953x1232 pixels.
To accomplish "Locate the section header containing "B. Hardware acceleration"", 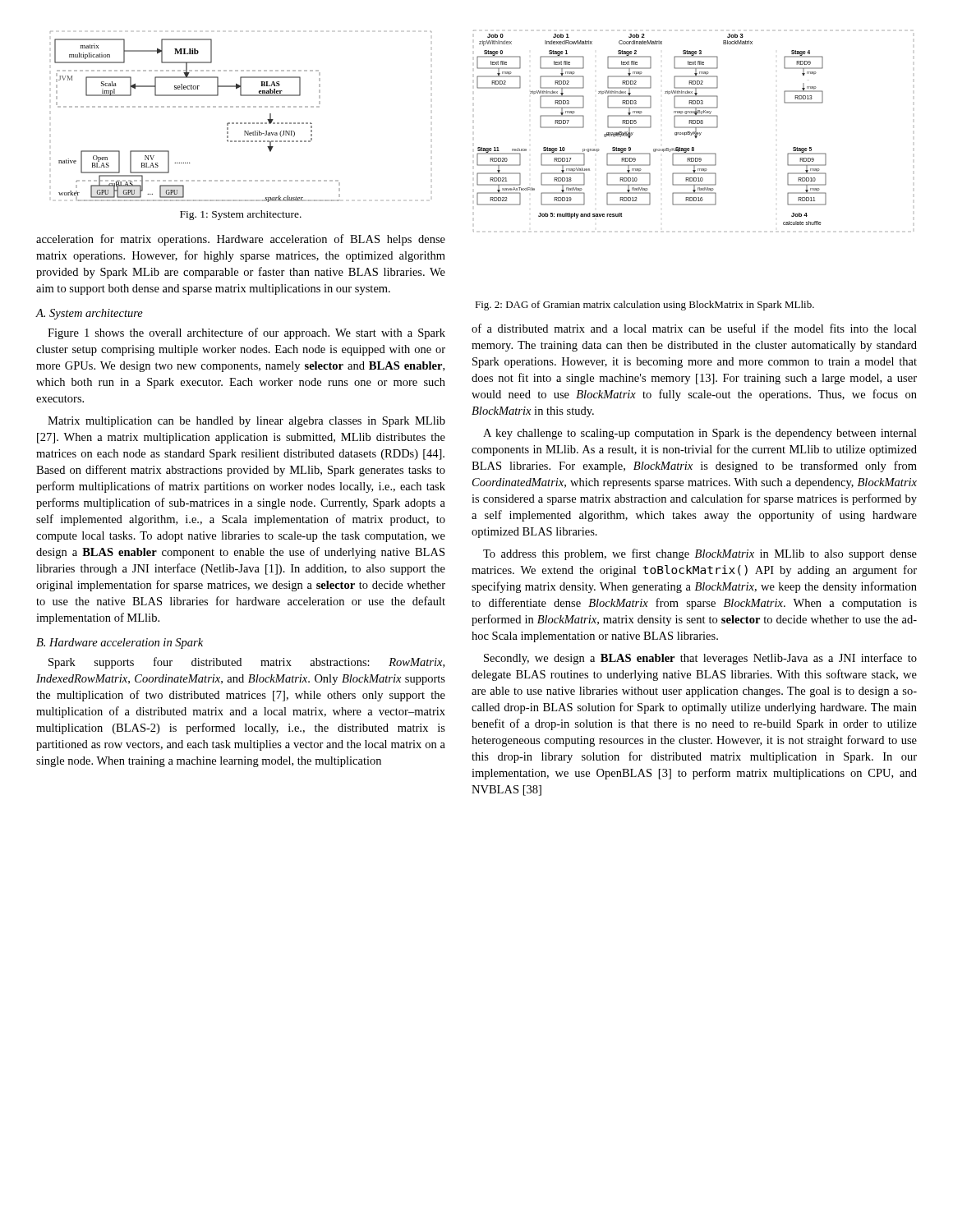I will pyautogui.click(x=120, y=642).
